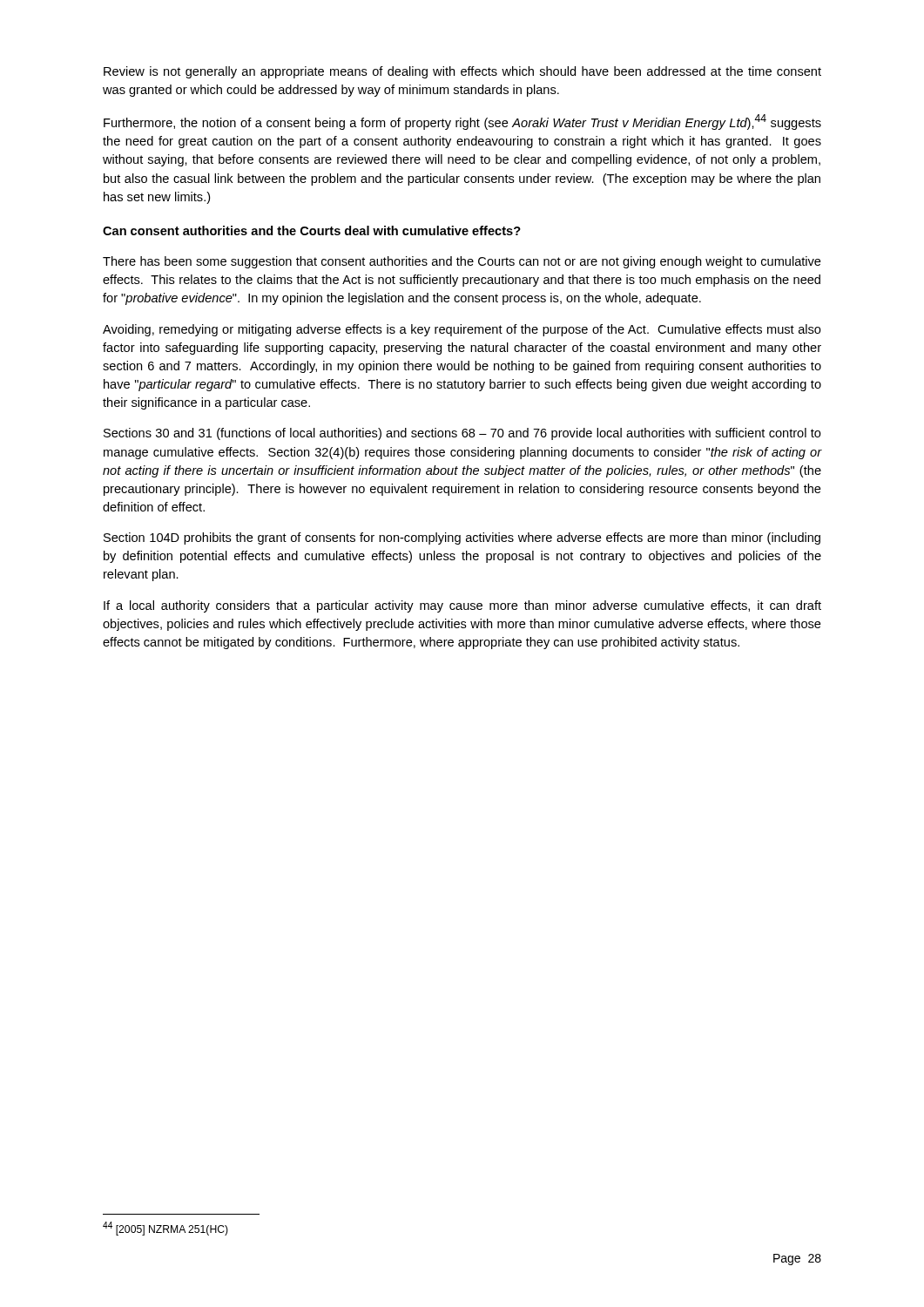Find the element starting "Furthermore, the notion of a consent being"
Image resolution: width=924 pixels, height=1307 pixels.
462,158
